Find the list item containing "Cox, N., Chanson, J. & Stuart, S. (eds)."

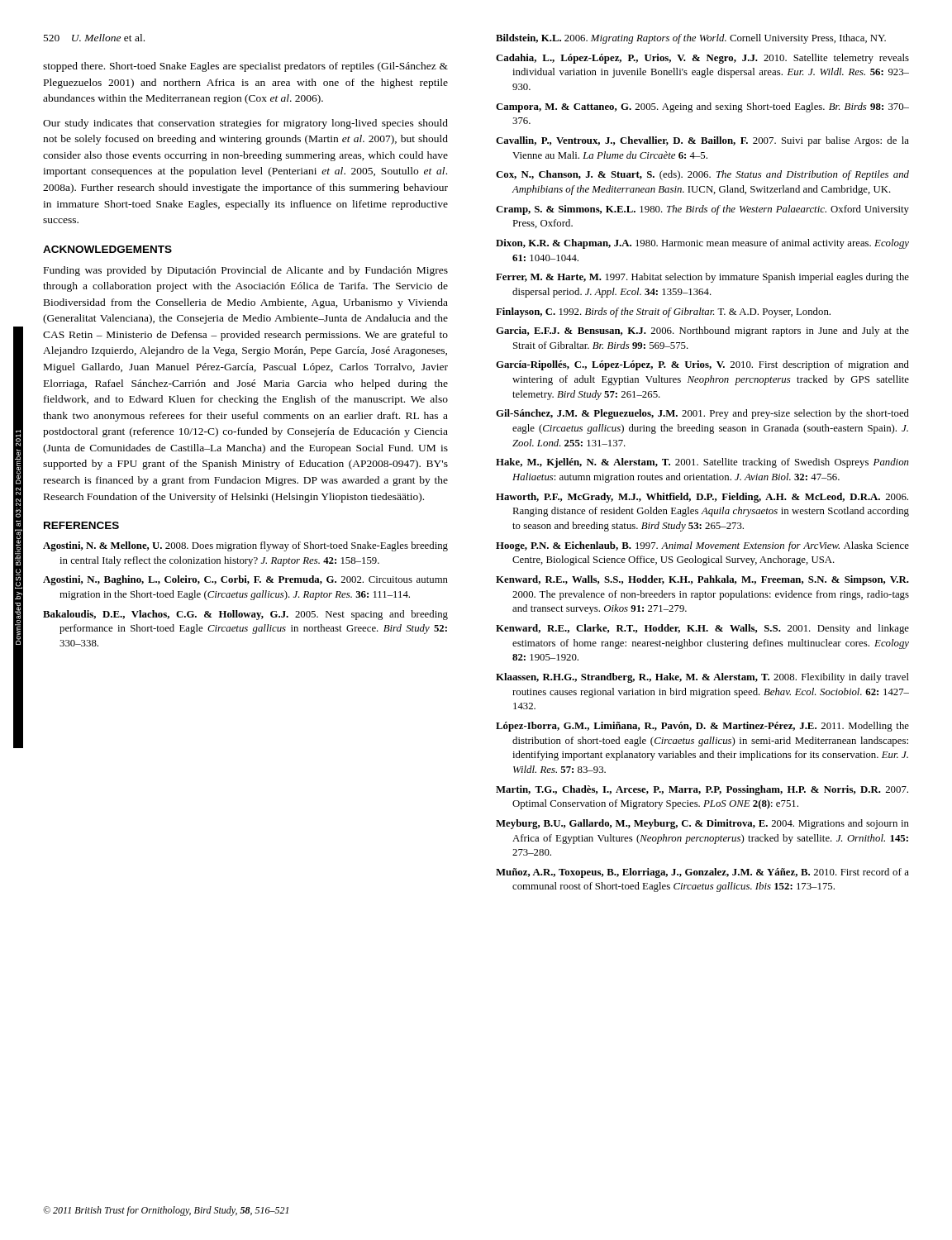click(702, 182)
